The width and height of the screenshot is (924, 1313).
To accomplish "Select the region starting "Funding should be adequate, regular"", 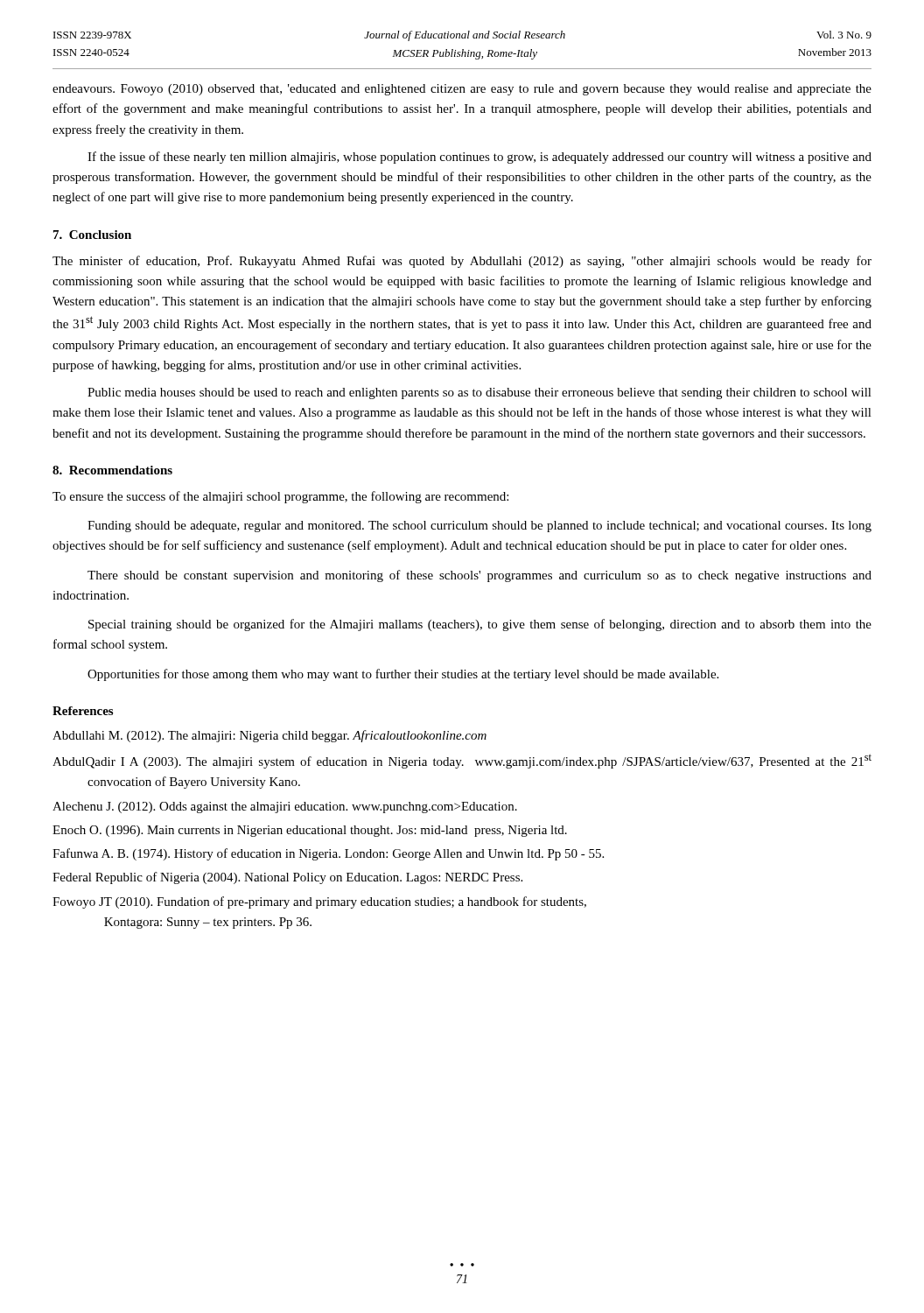I will pos(462,536).
